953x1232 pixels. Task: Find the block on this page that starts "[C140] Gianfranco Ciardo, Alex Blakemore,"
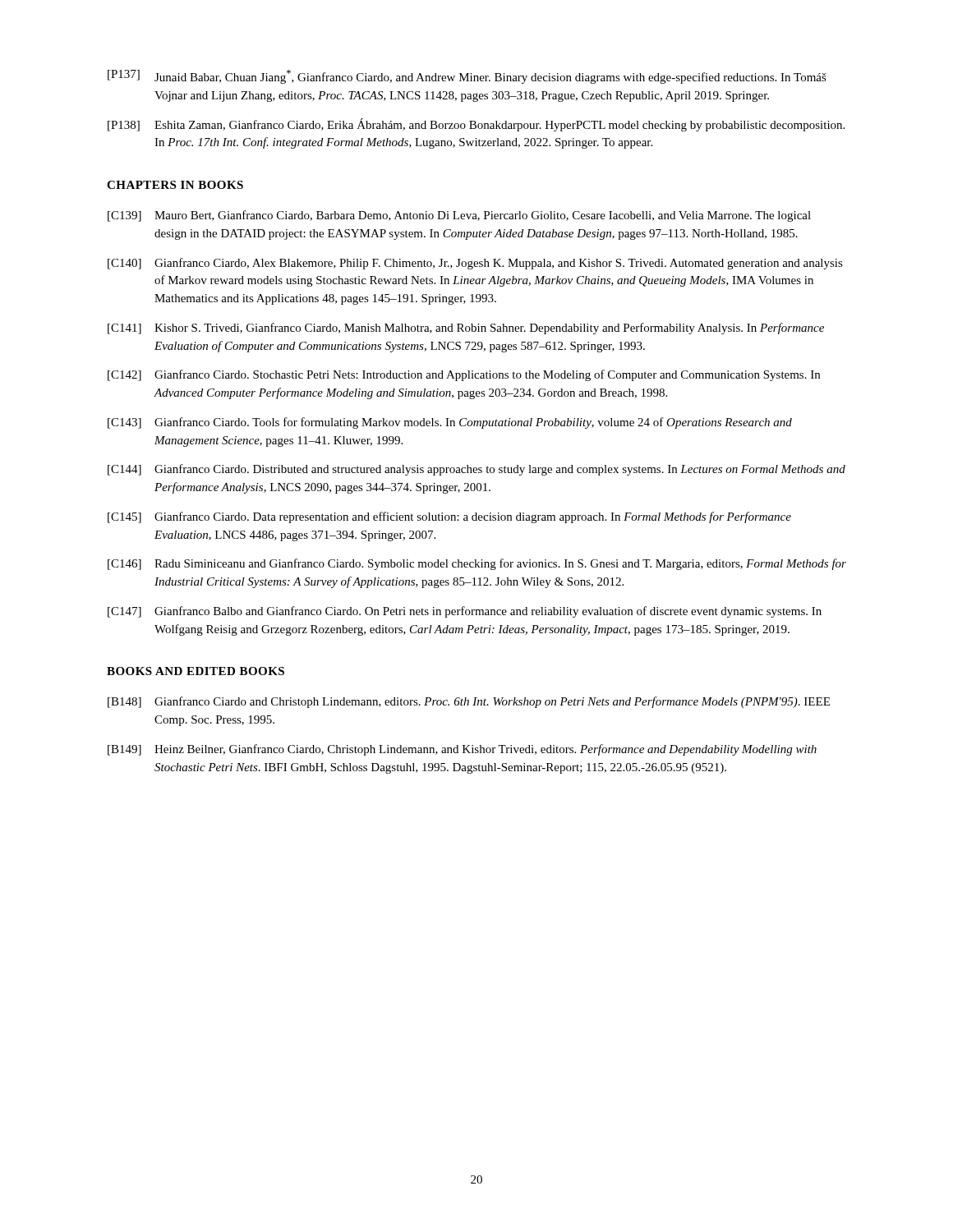(476, 281)
